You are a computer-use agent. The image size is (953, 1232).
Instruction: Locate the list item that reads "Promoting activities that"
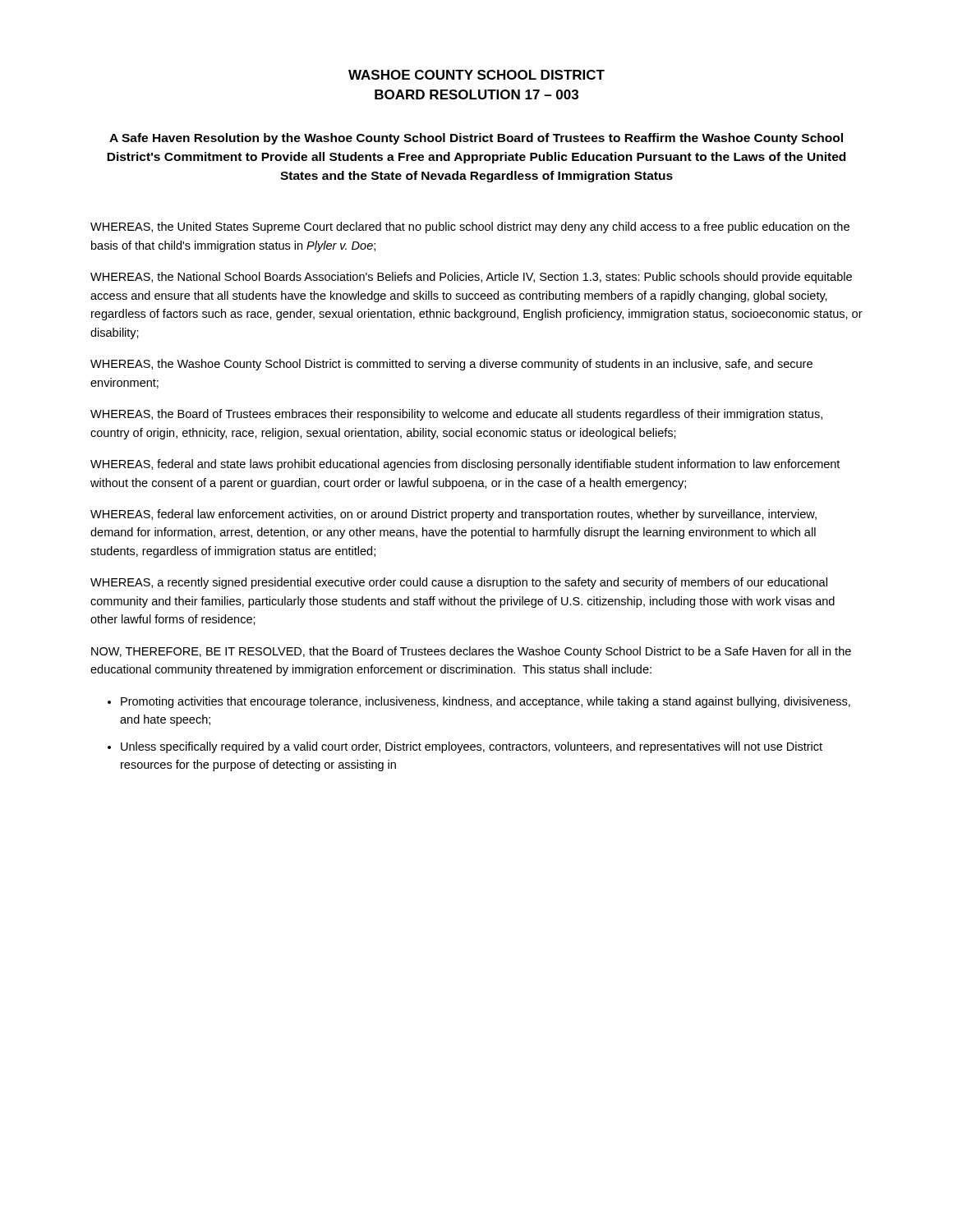[x=486, y=710]
